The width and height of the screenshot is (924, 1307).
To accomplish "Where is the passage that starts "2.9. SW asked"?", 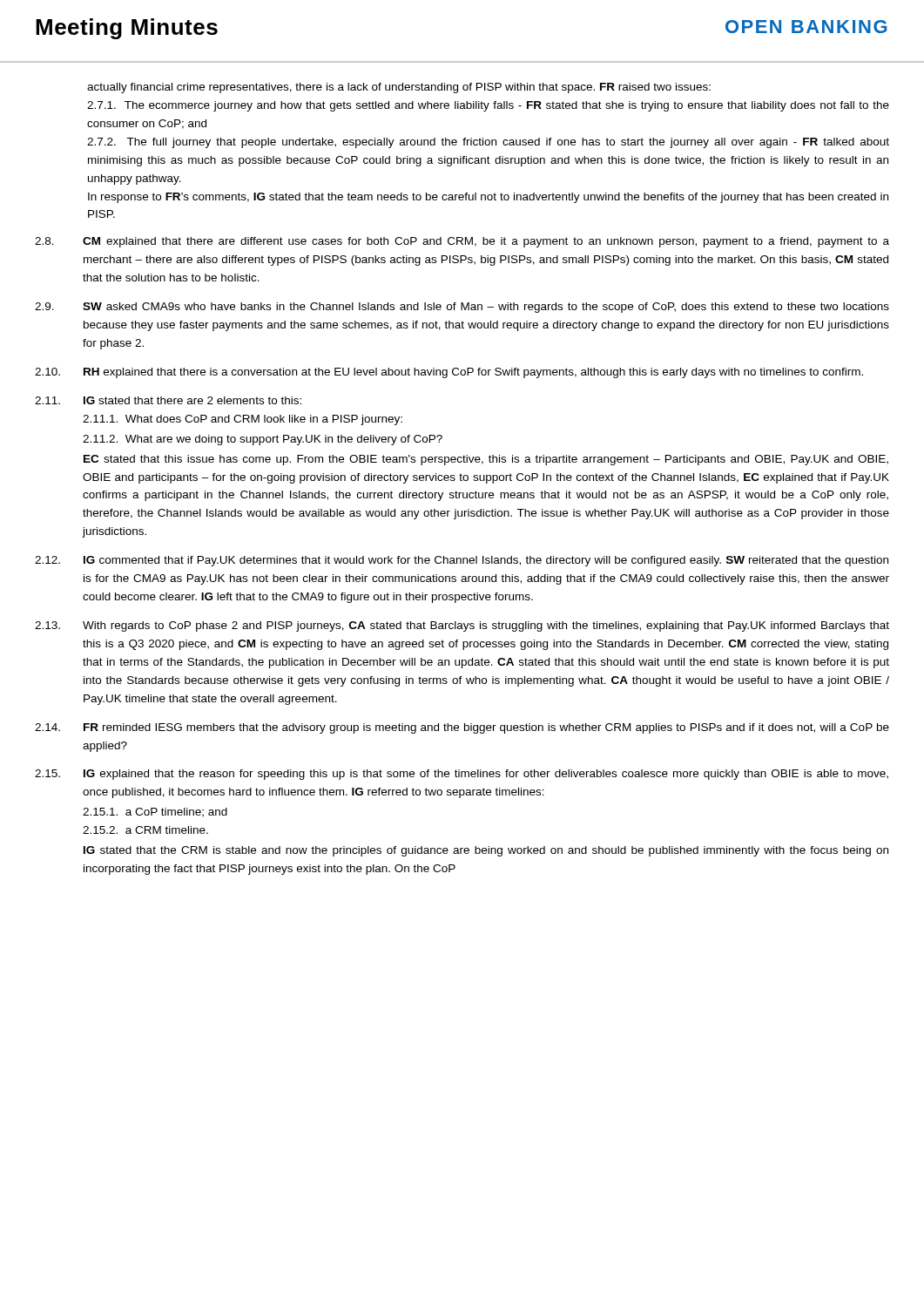I will (462, 325).
